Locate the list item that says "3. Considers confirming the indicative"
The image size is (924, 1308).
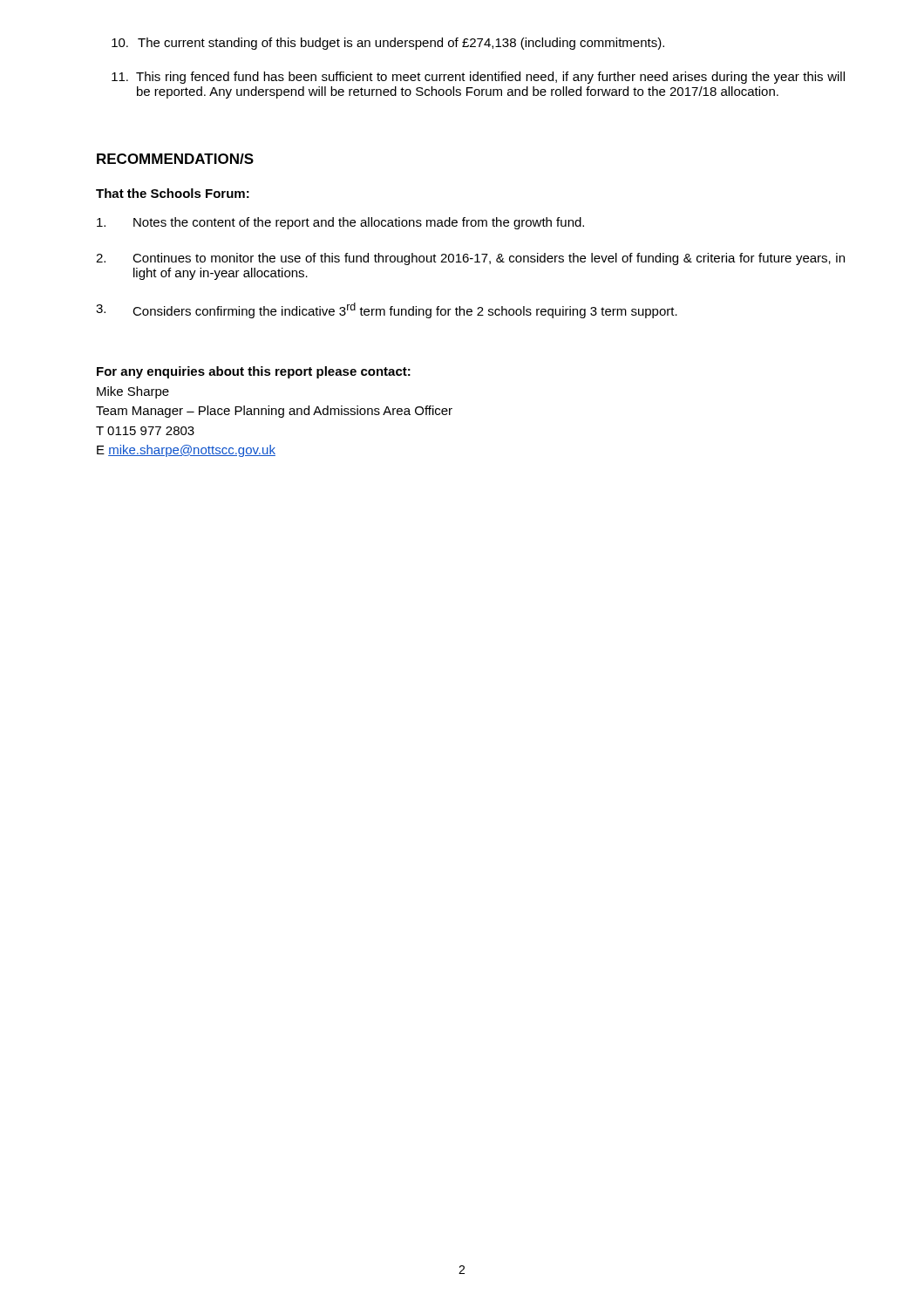click(471, 310)
